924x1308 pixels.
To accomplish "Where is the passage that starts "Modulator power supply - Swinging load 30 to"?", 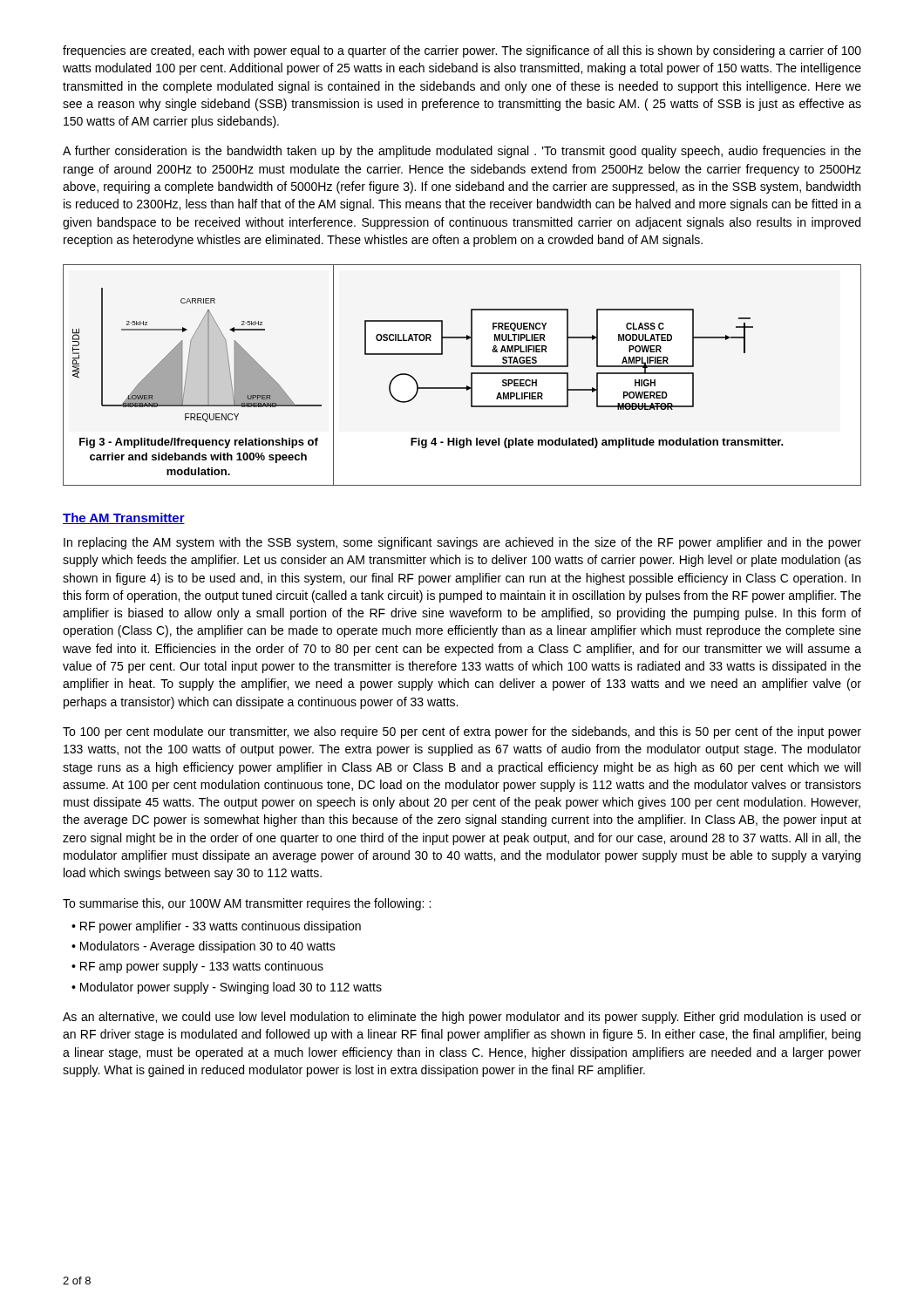I will (230, 987).
